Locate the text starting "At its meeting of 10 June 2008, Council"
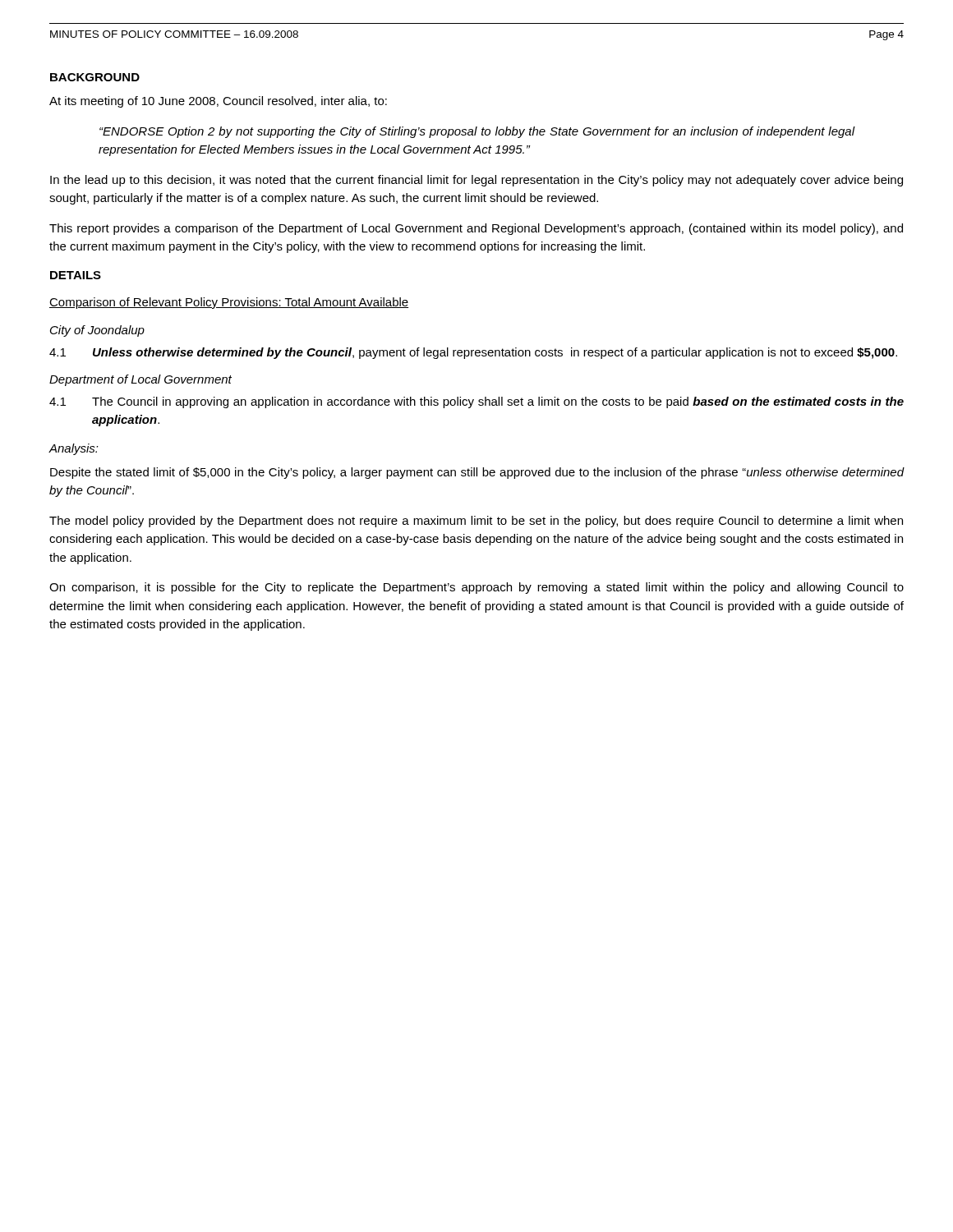The height and width of the screenshot is (1232, 953). pyautogui.click(x=218, y=101)
